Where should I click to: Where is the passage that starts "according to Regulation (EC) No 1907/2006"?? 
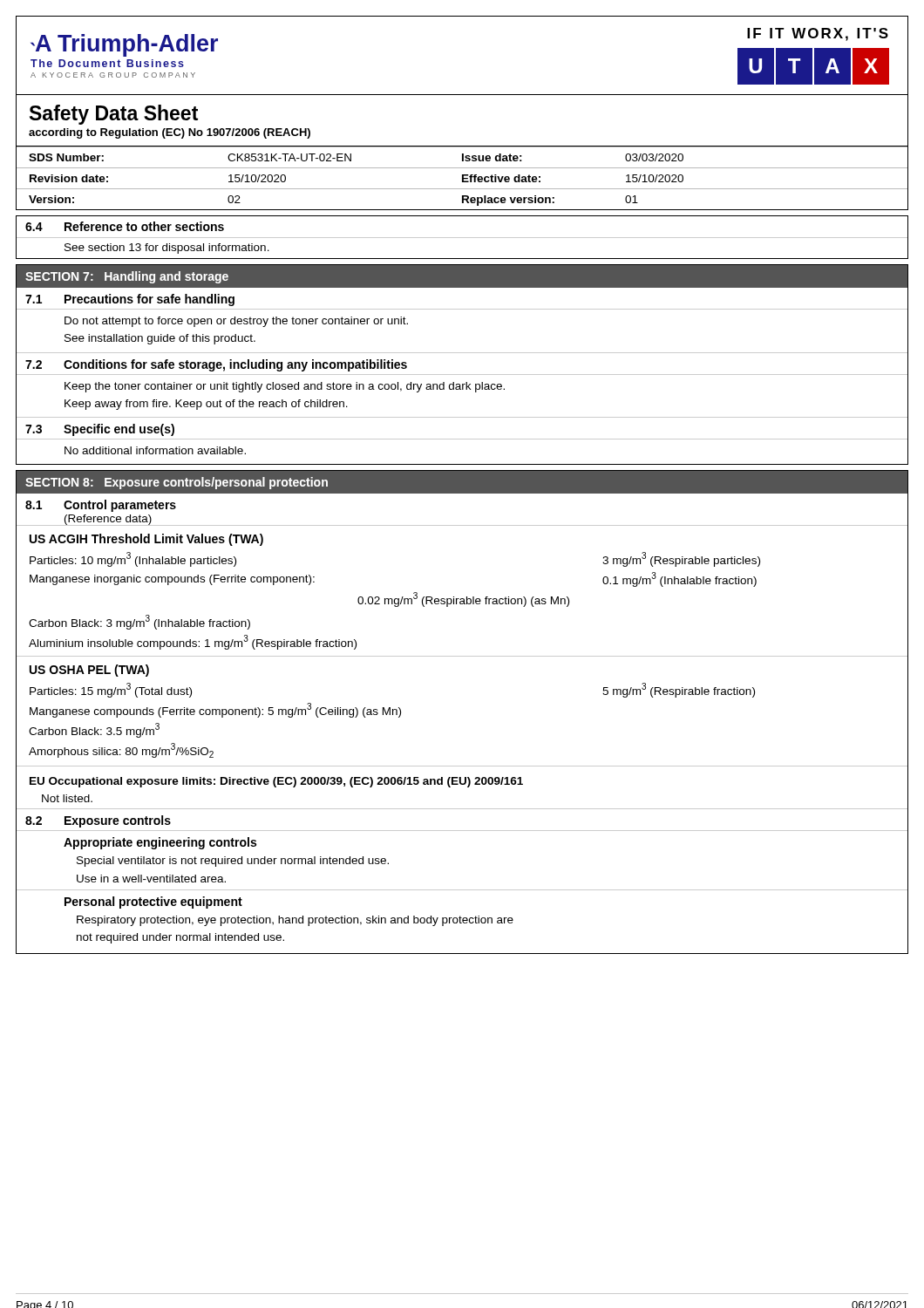point(170,132)
